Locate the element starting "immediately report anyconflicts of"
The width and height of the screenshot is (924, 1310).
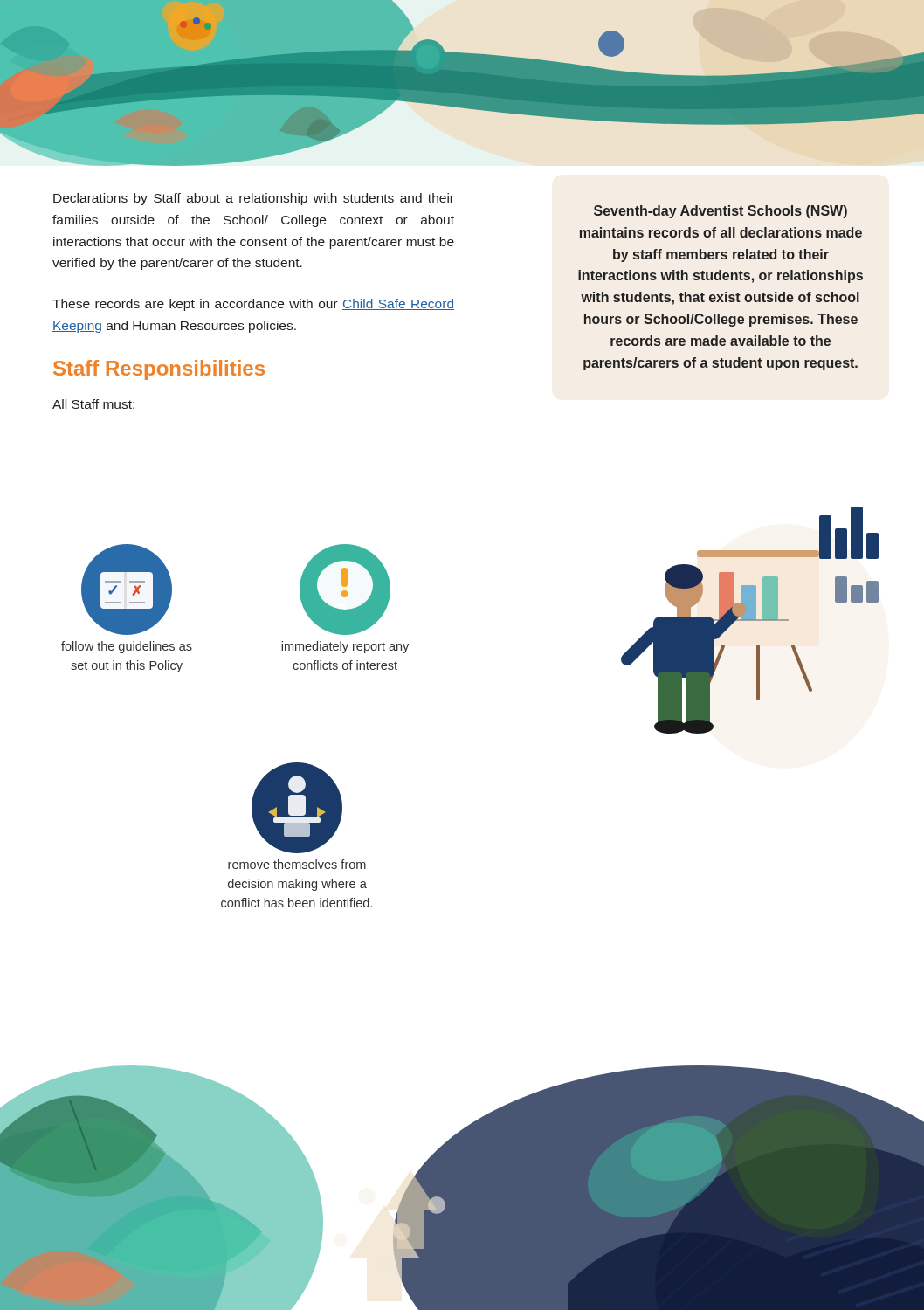pyautogui.click(x=345, y=656)
